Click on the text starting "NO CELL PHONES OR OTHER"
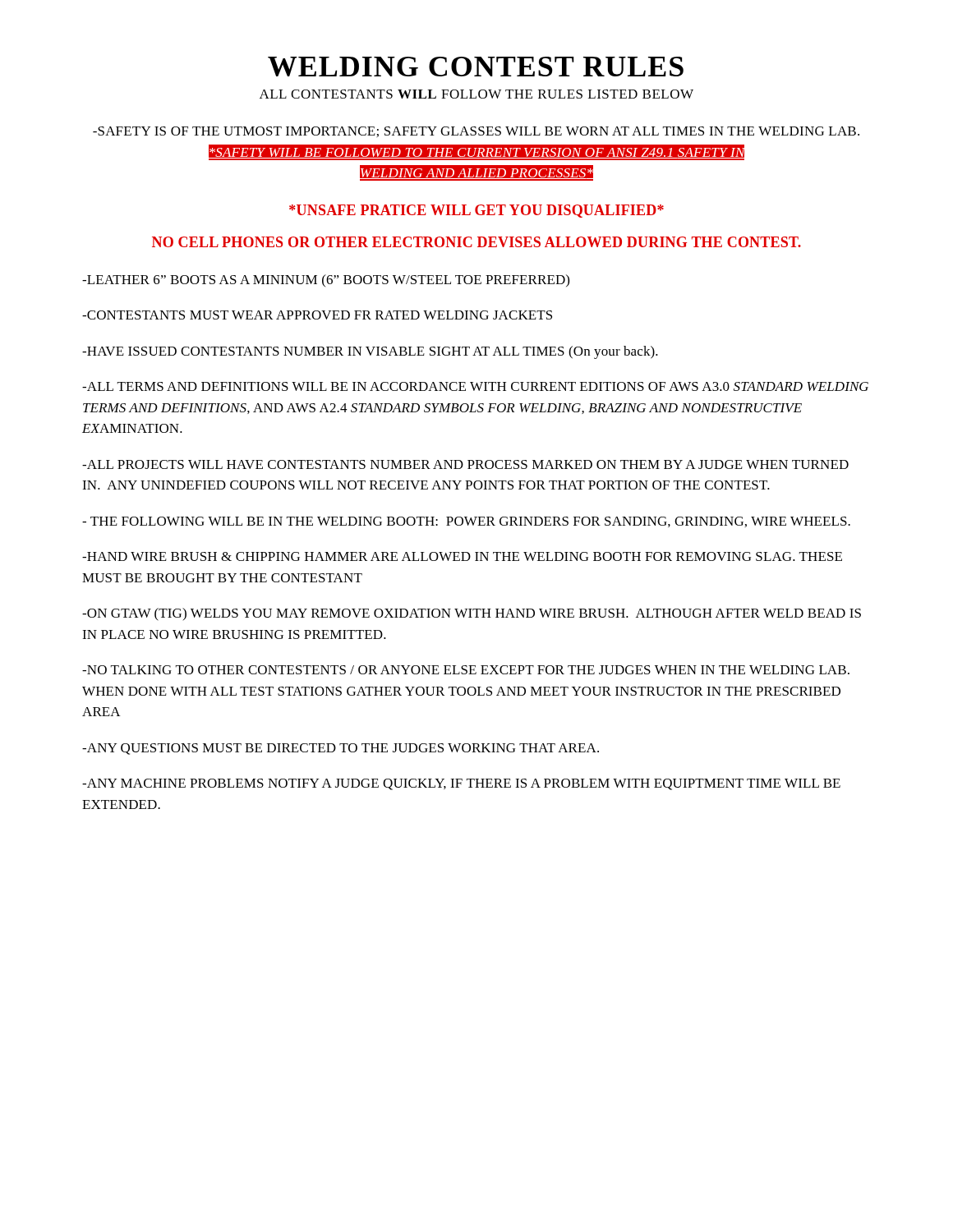The width and height of the screenshot is (953, 1232). (476, 242)
